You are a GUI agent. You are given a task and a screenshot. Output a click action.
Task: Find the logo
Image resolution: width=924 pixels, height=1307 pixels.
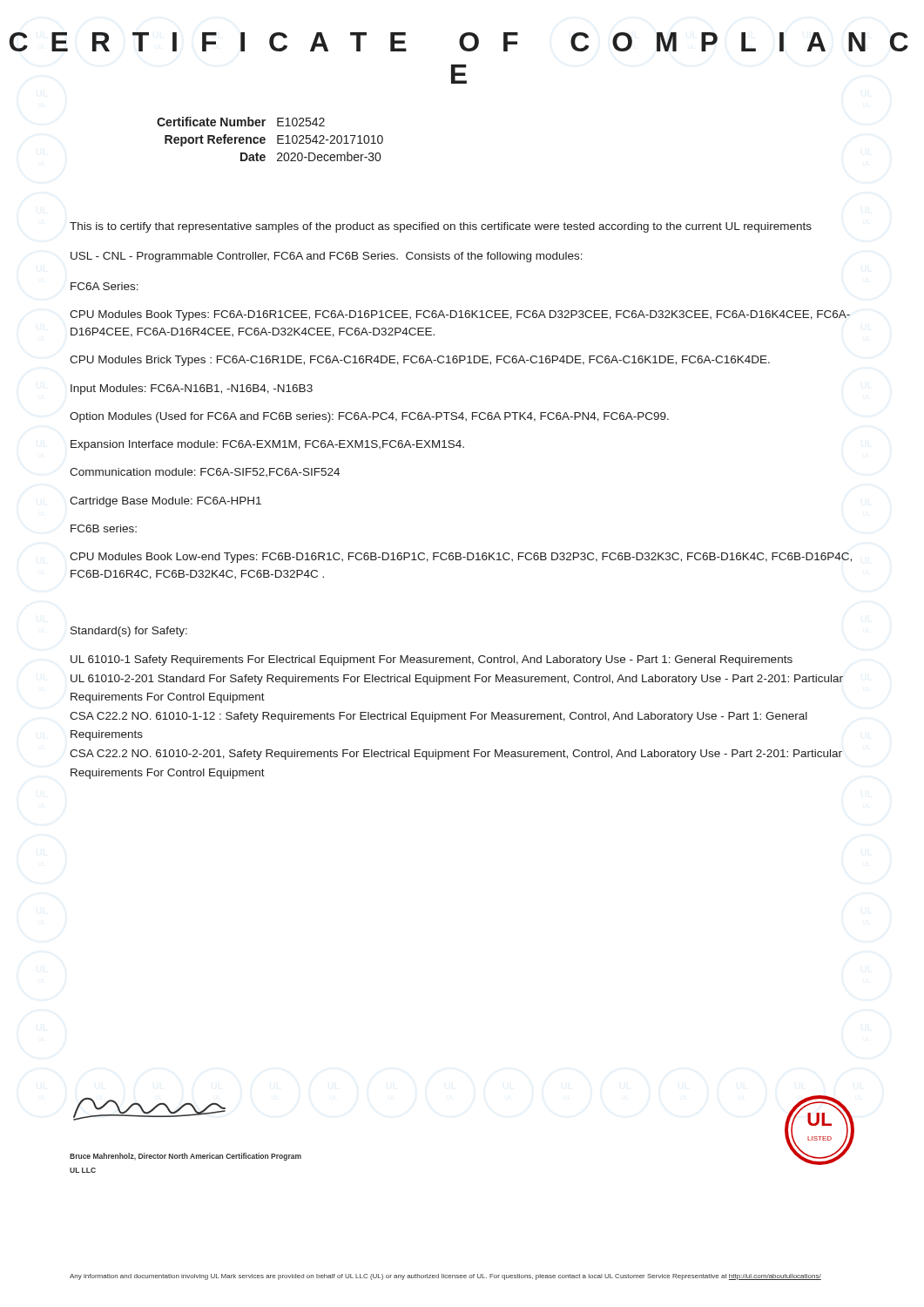pos(819,1131)
